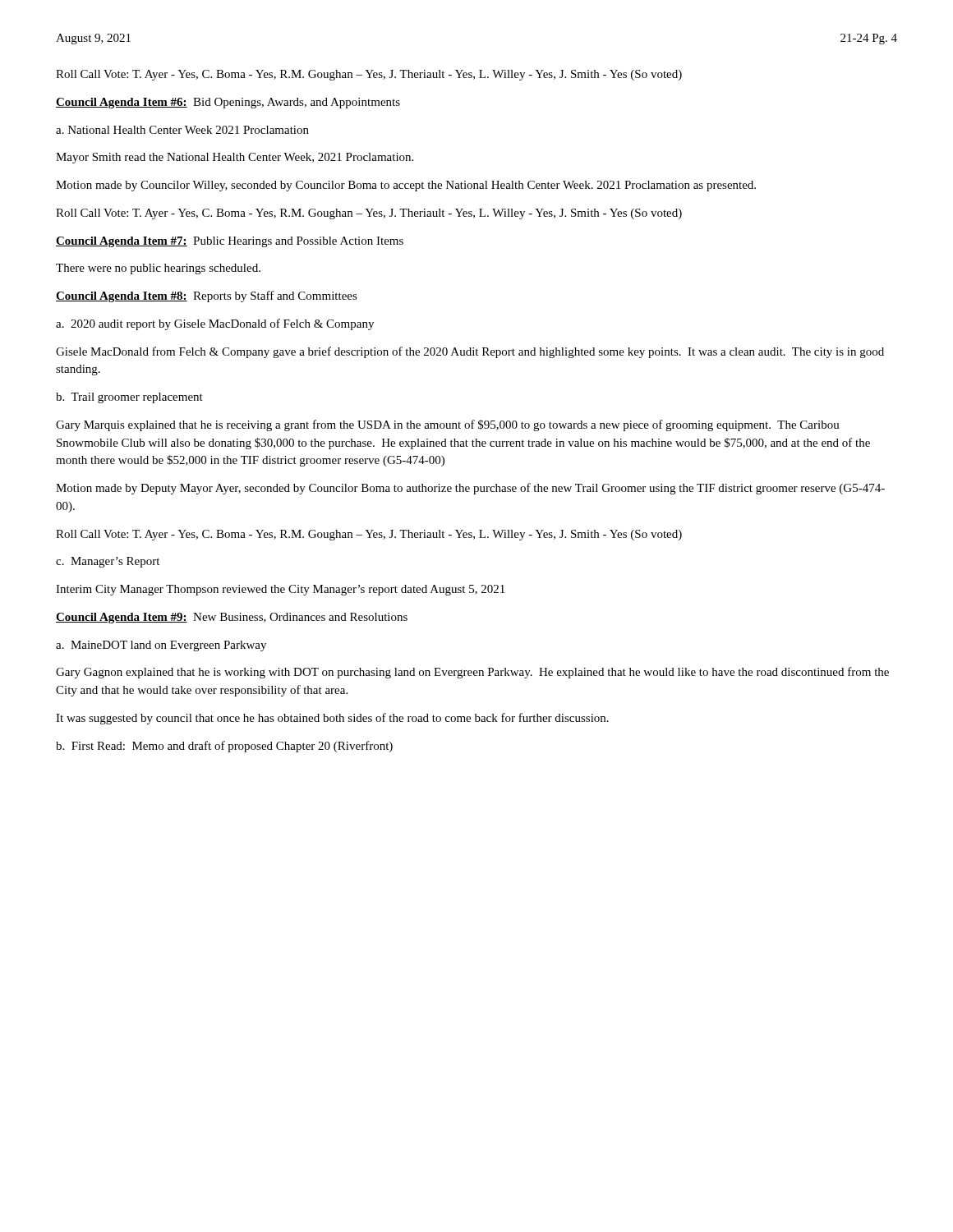Find the text block that says "Motion made by Councilor"
This screenshot has width=953, height=1232.
tap(406, 185)
